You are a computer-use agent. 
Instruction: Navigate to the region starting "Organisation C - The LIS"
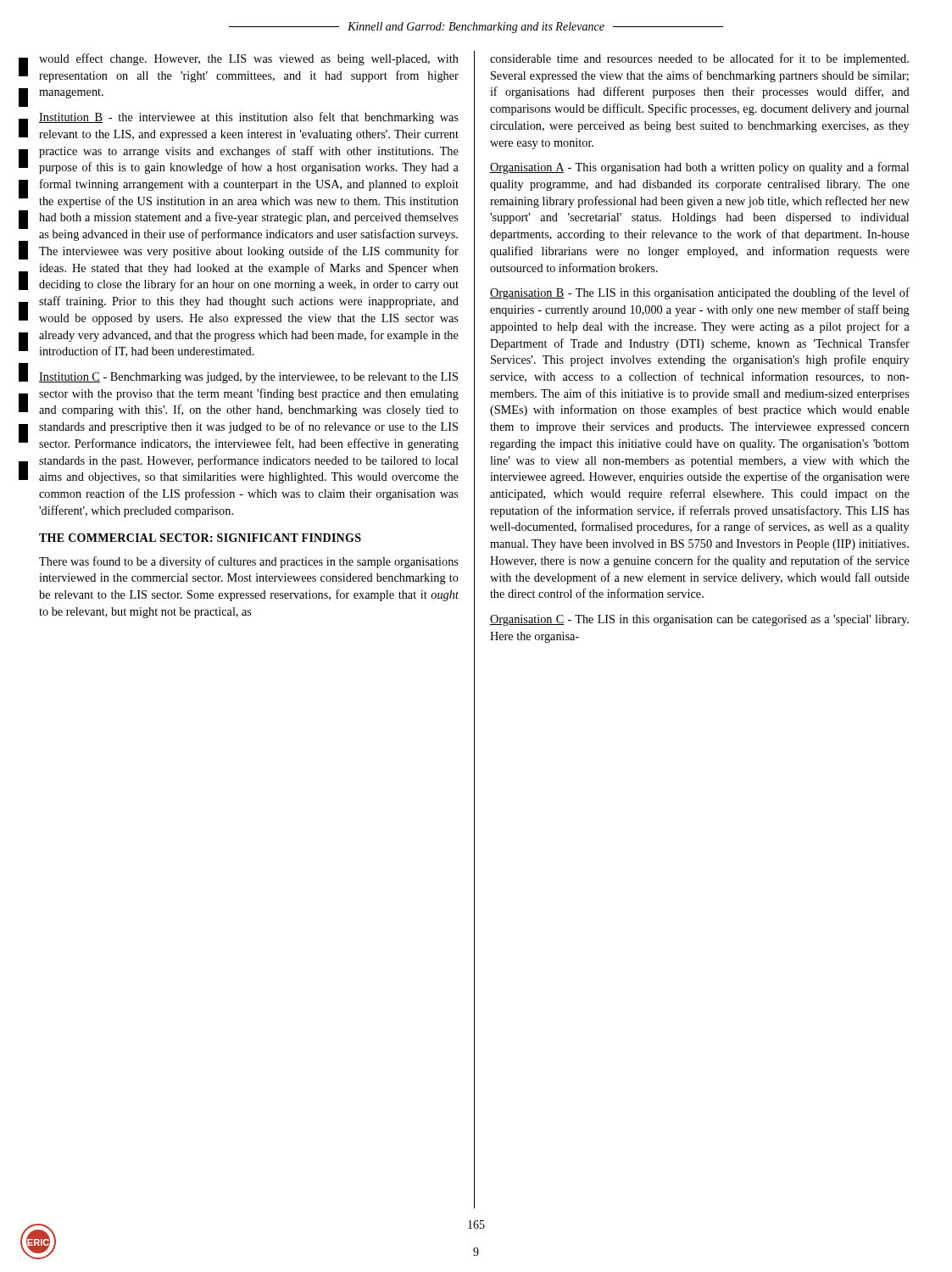tap(700, 627)
